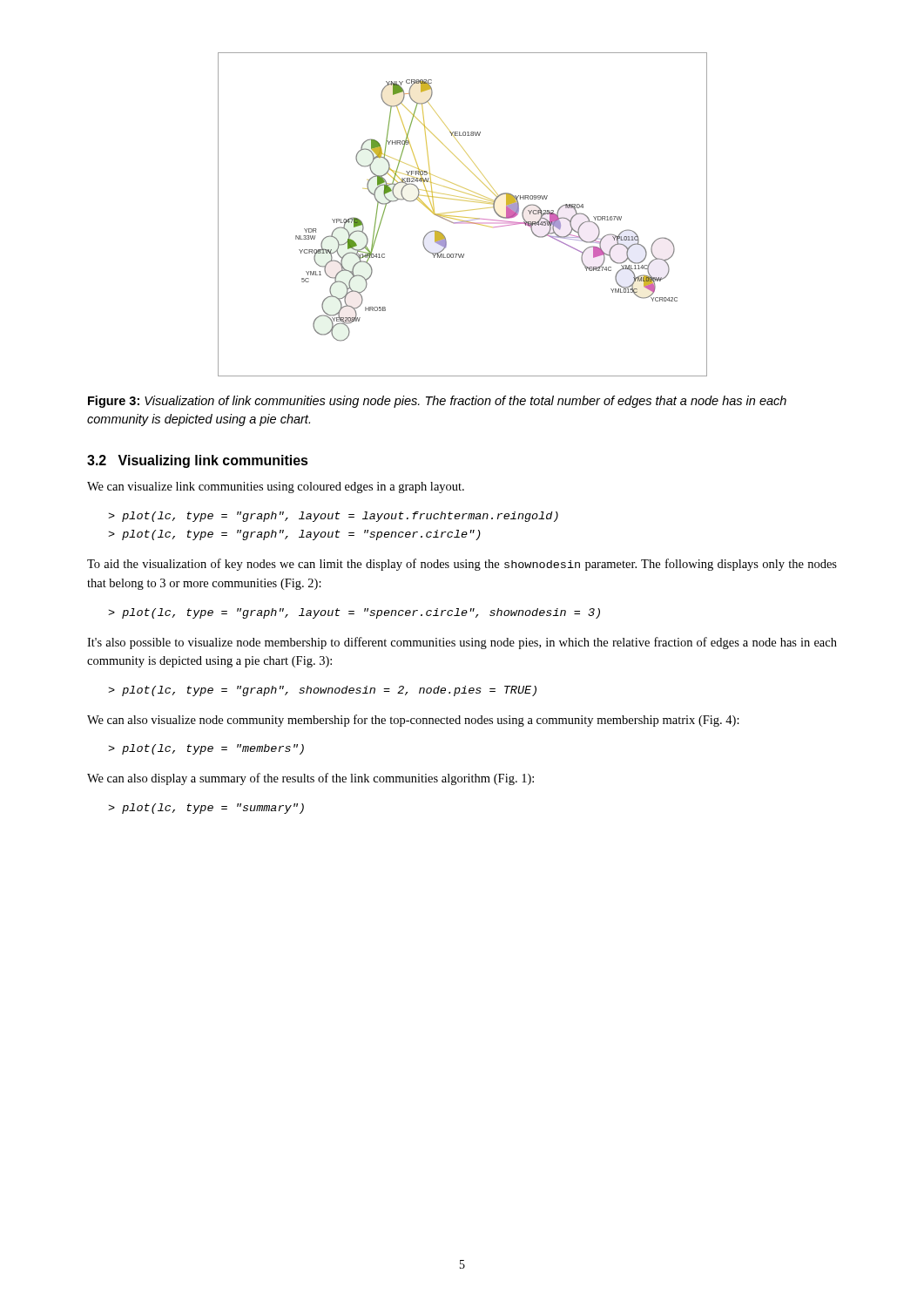The width and height of the screenshot is (924, 1307).
Task: Point to the text block starting "We can visualize"
Action: click(276, 486)
